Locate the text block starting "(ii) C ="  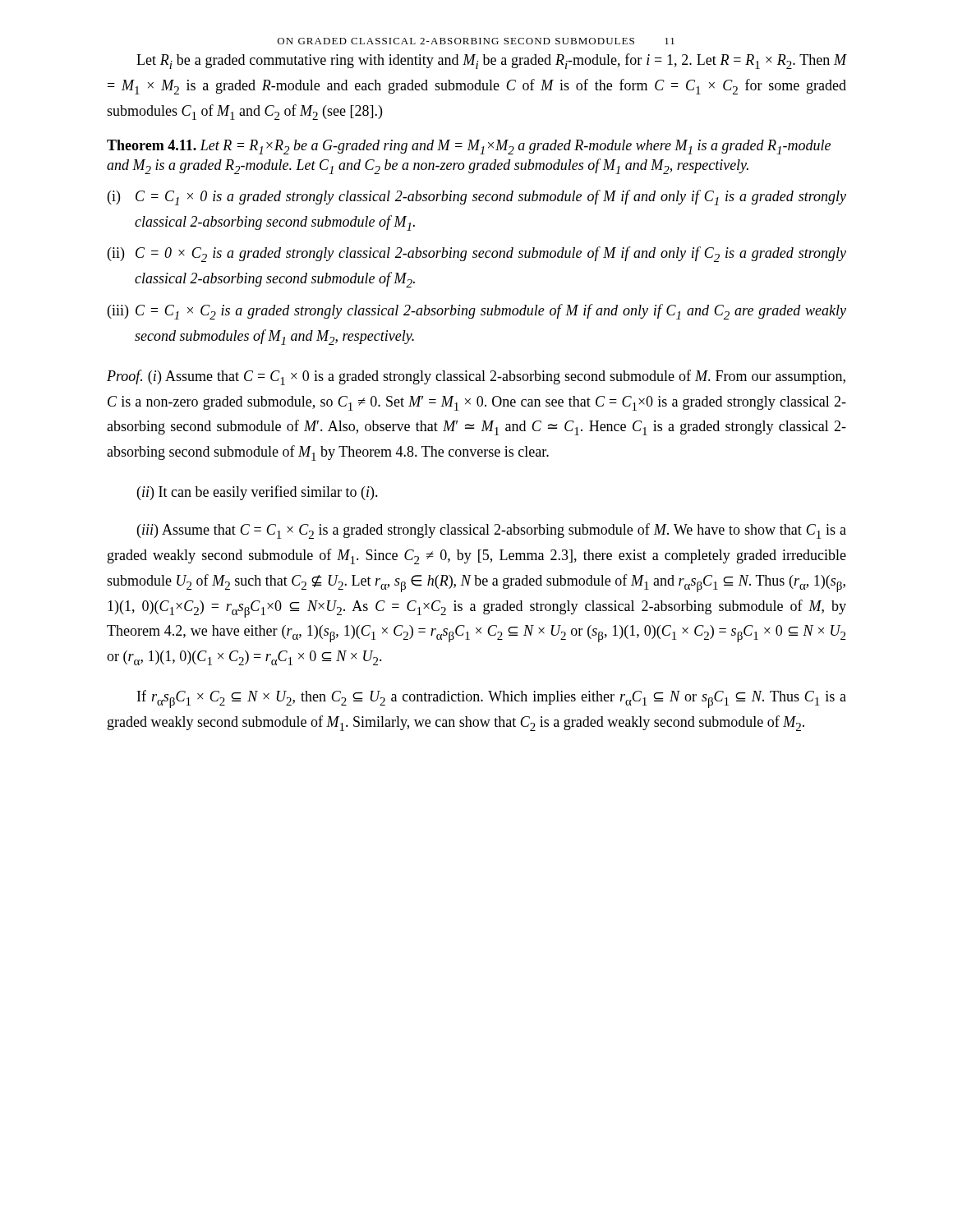pyautogui.click(x=476, y=268)
